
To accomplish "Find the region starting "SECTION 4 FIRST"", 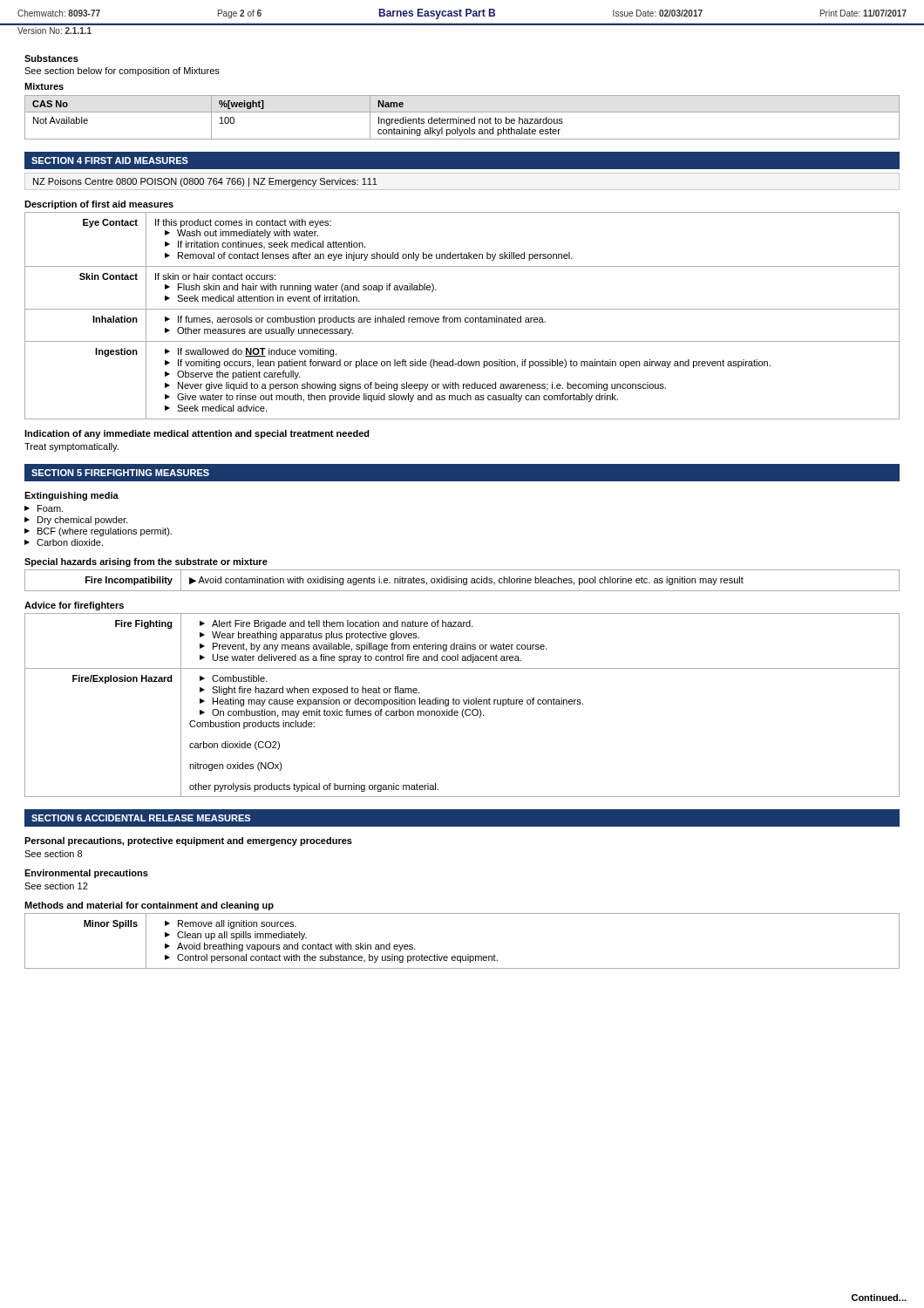I will coord(110,160).
